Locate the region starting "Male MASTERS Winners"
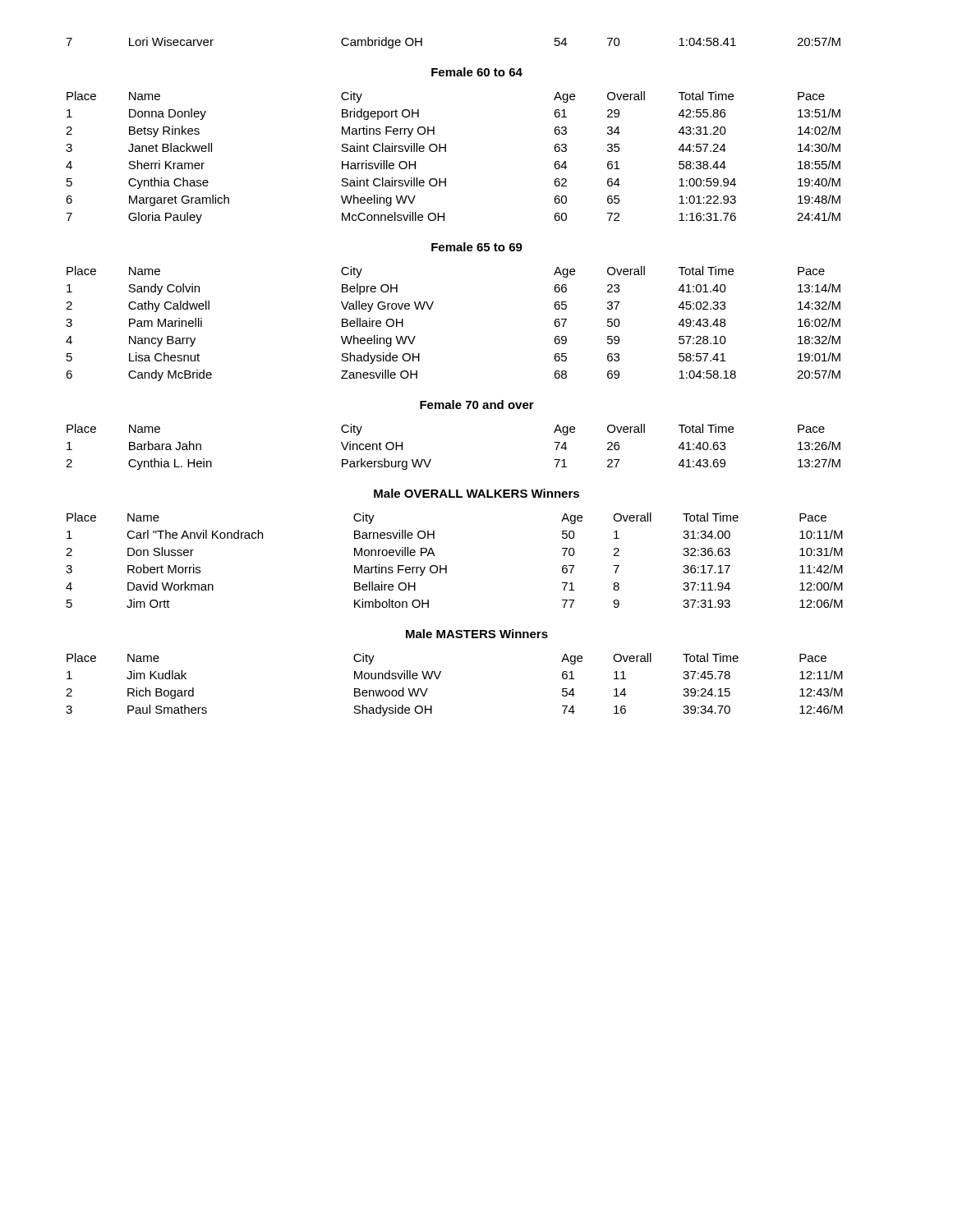This screenshot has height=1232, width=953. tap(476, 634)
